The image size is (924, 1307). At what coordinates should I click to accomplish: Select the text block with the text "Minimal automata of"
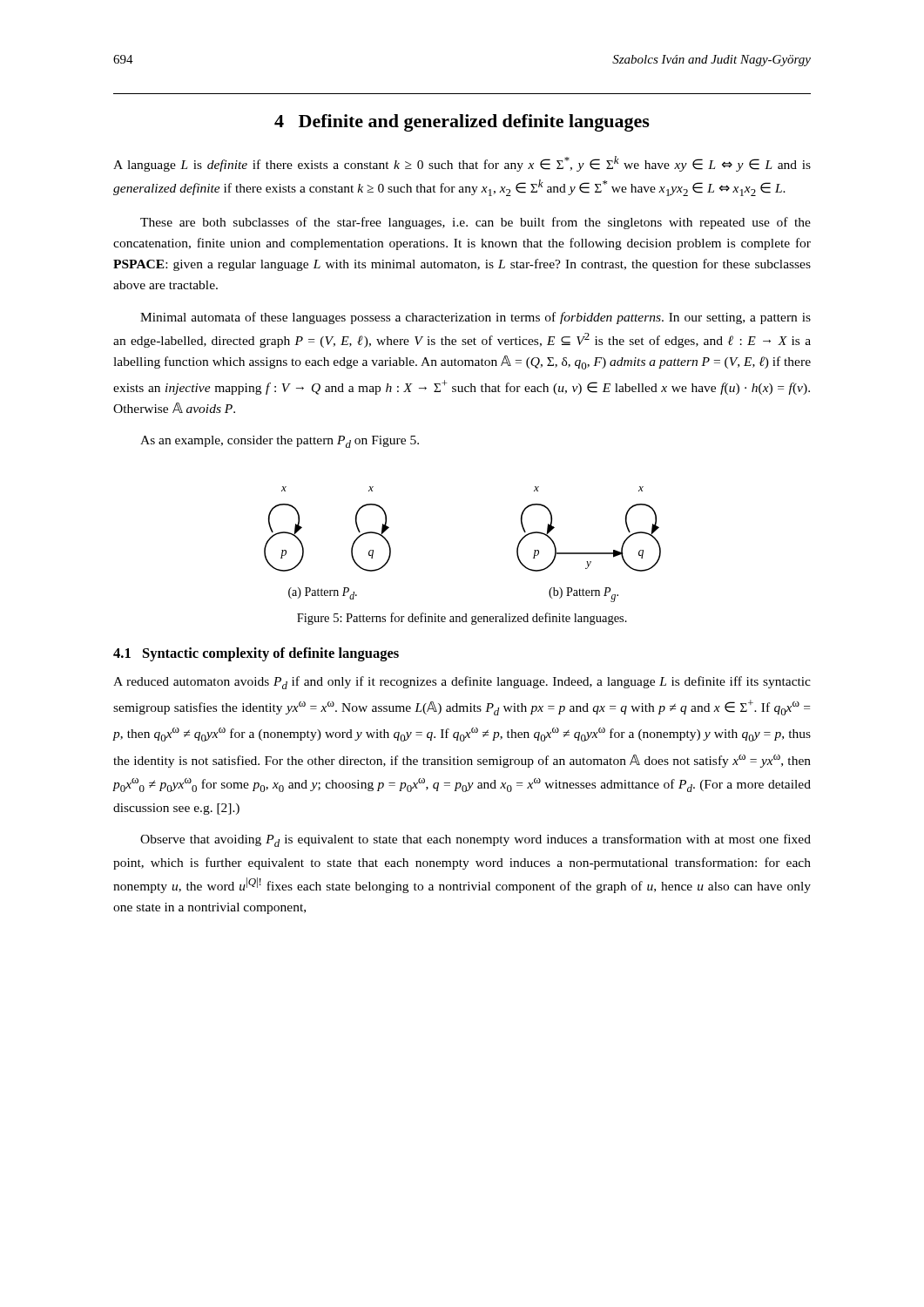tap(462, 363)
